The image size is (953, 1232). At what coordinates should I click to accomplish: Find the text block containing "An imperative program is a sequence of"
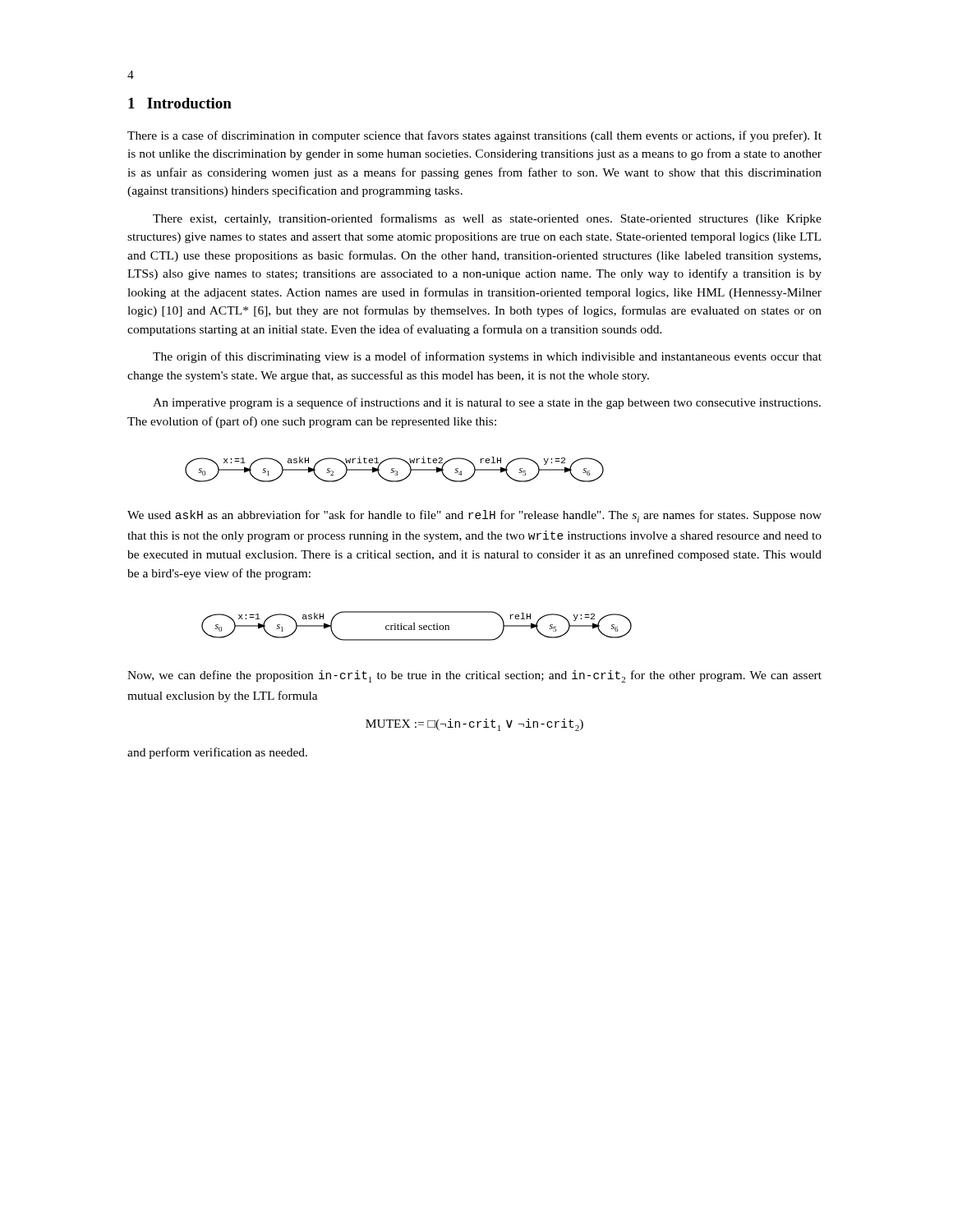point(474,411)
